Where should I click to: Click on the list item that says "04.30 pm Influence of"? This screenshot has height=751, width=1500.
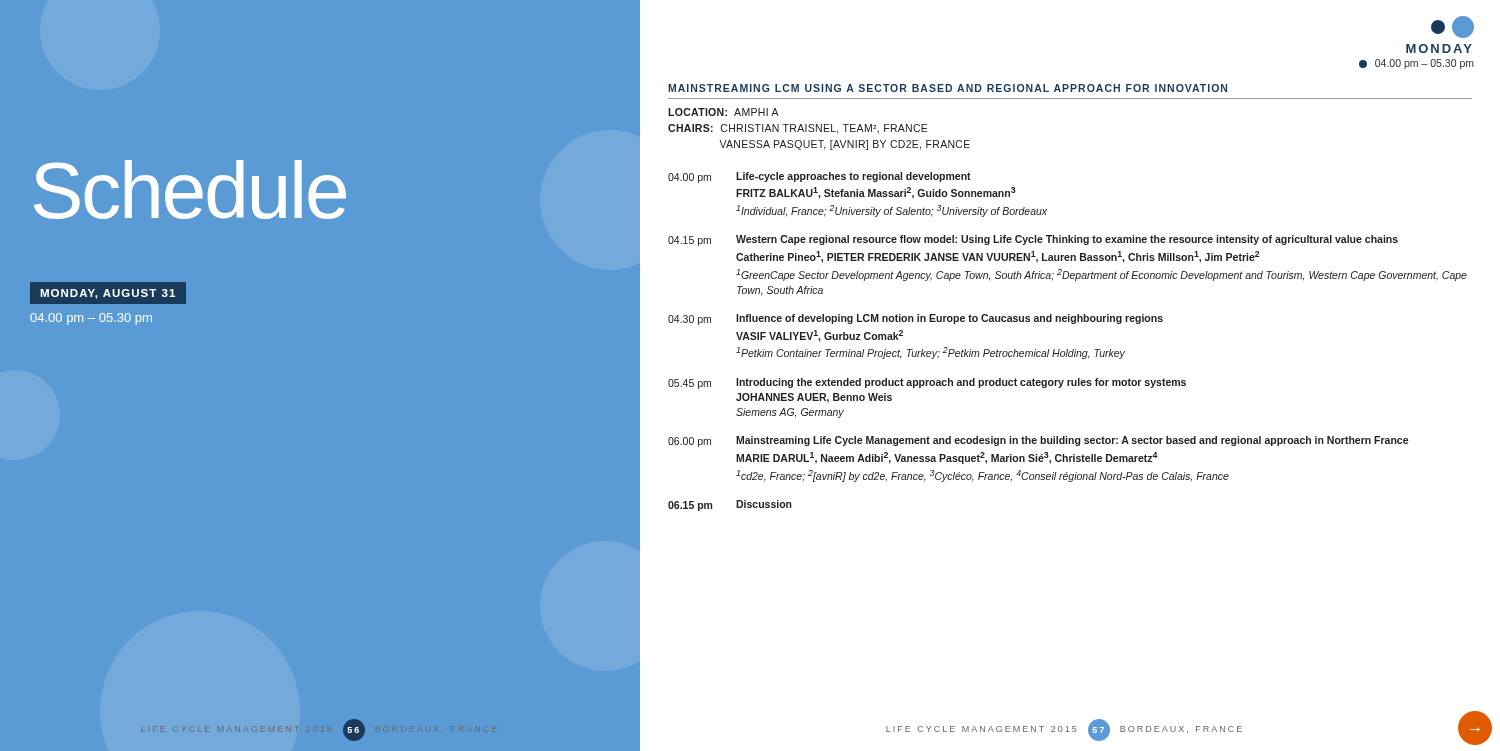[x=916, y=320]
